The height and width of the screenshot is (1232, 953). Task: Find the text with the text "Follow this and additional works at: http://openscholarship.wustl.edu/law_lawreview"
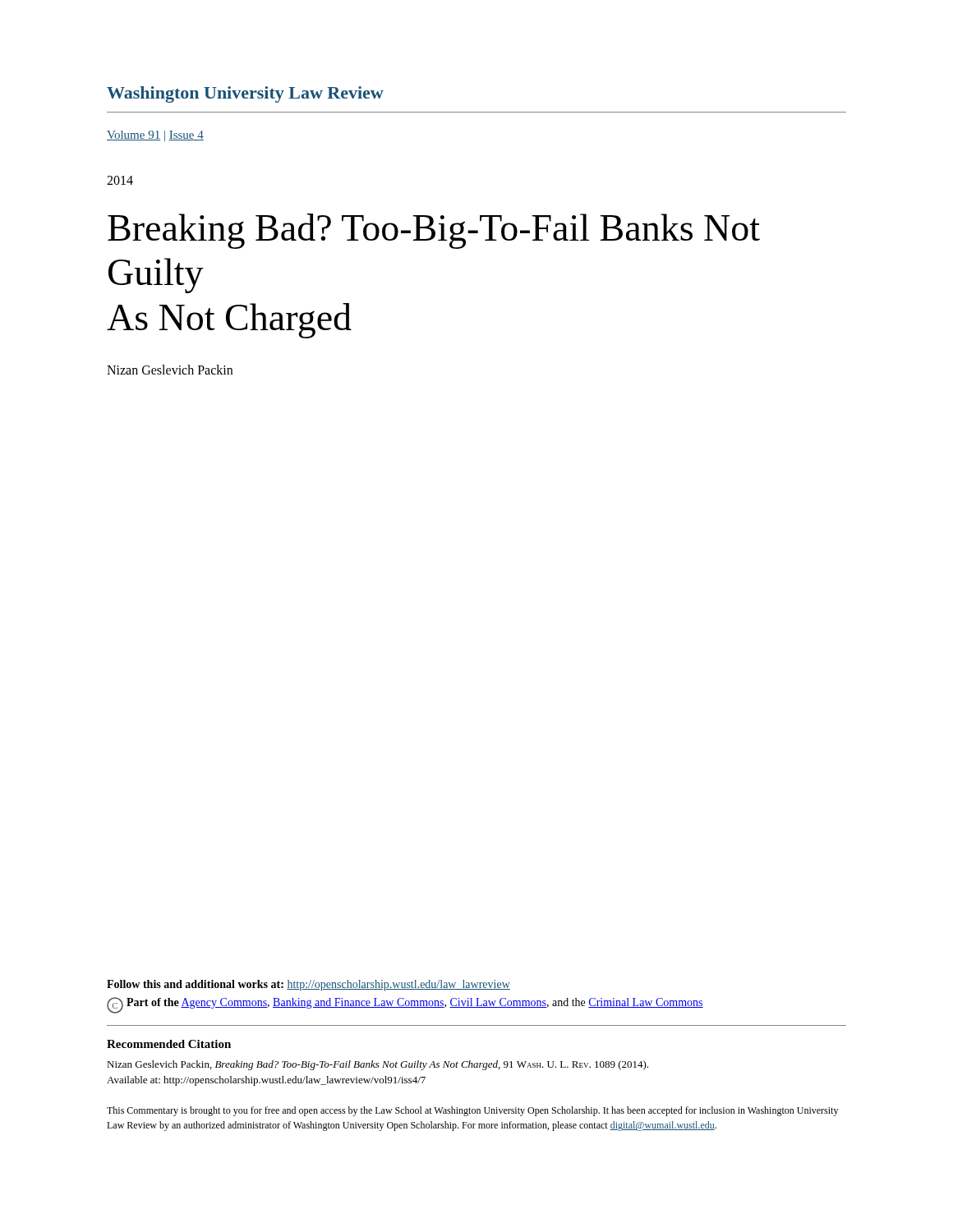(476, 985)
